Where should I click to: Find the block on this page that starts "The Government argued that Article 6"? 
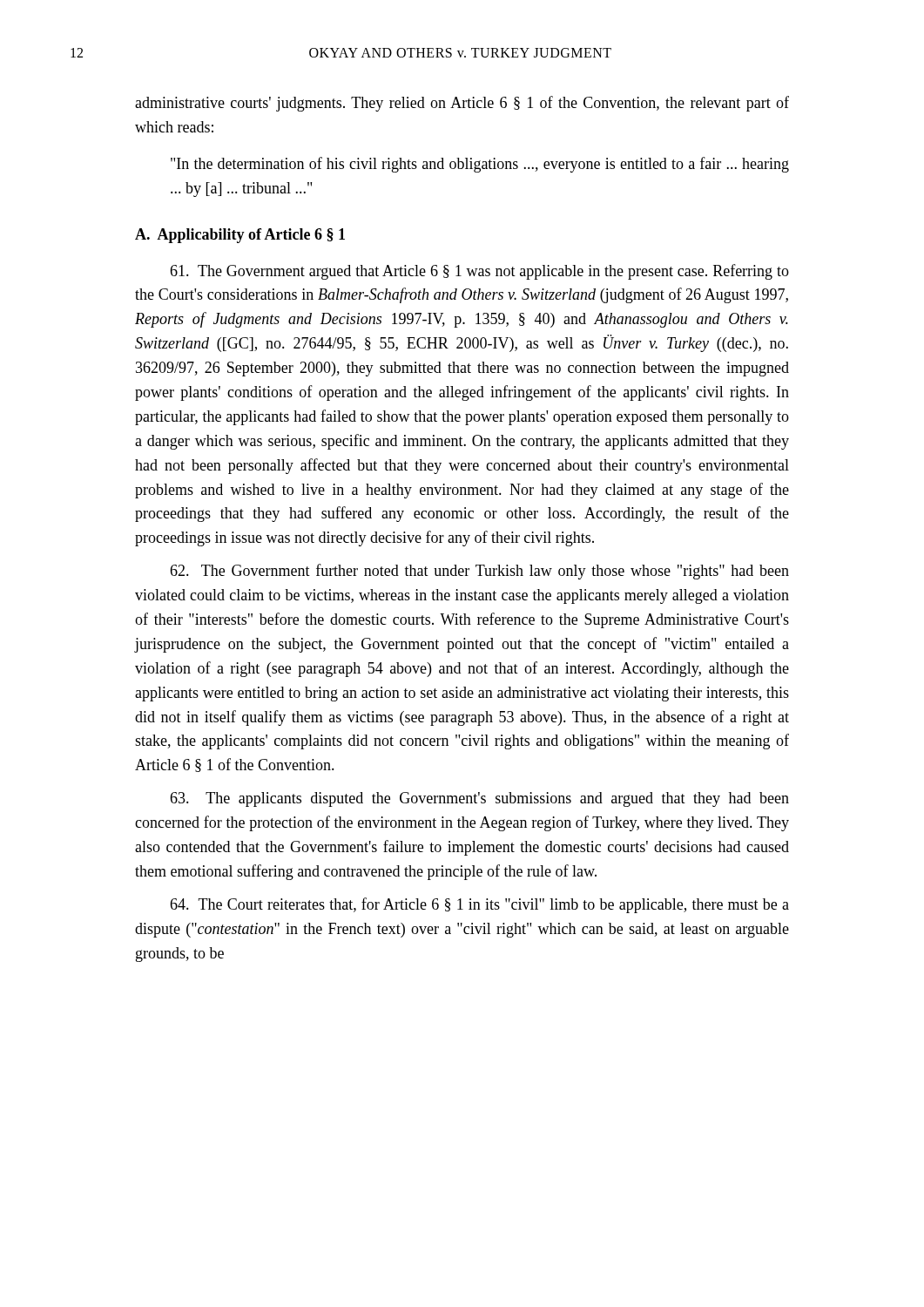pyautogui.click(x=462, y=404)
